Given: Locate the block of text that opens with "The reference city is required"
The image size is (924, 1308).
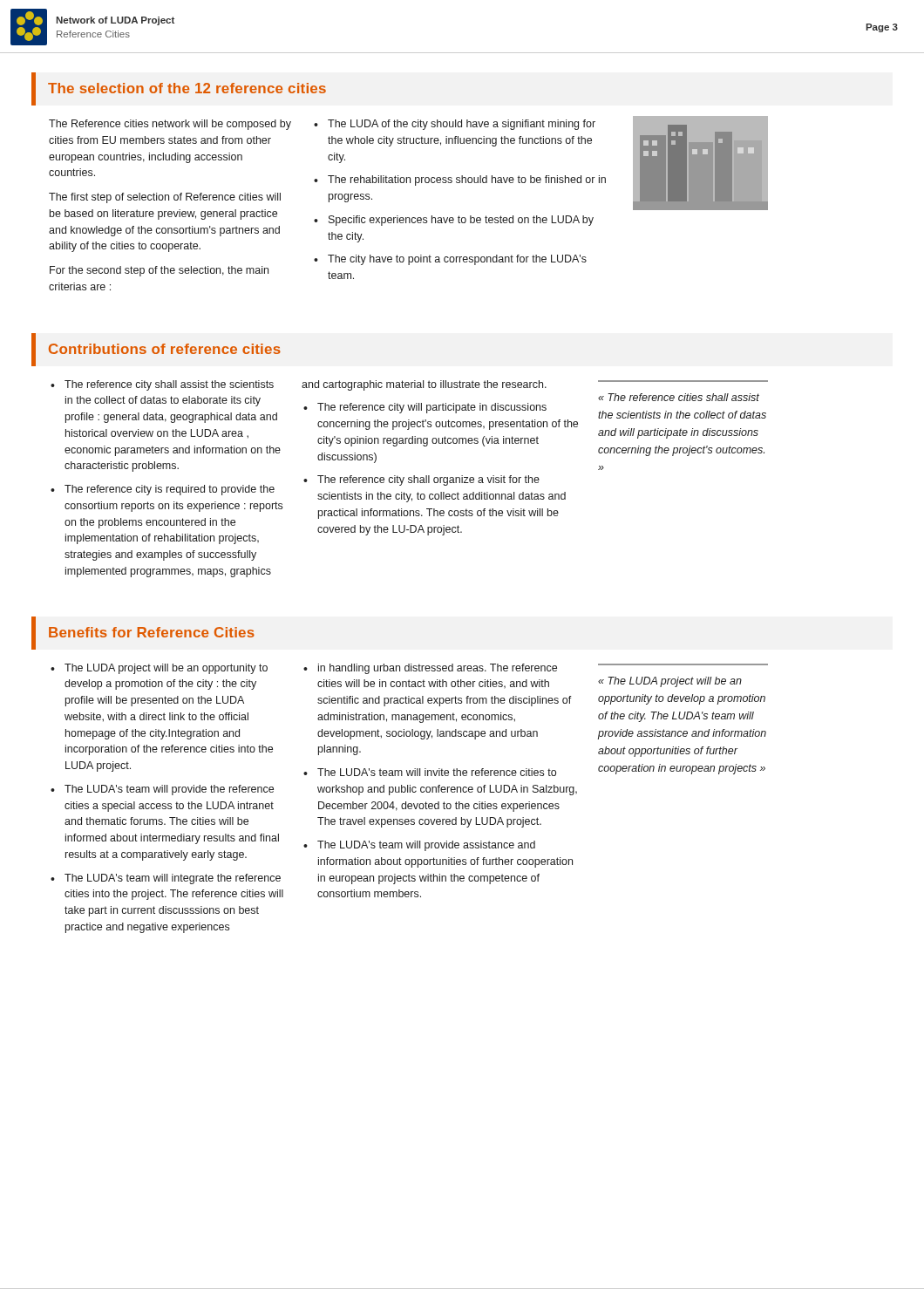Looking at the screenshot, I should tap(174, 530).
